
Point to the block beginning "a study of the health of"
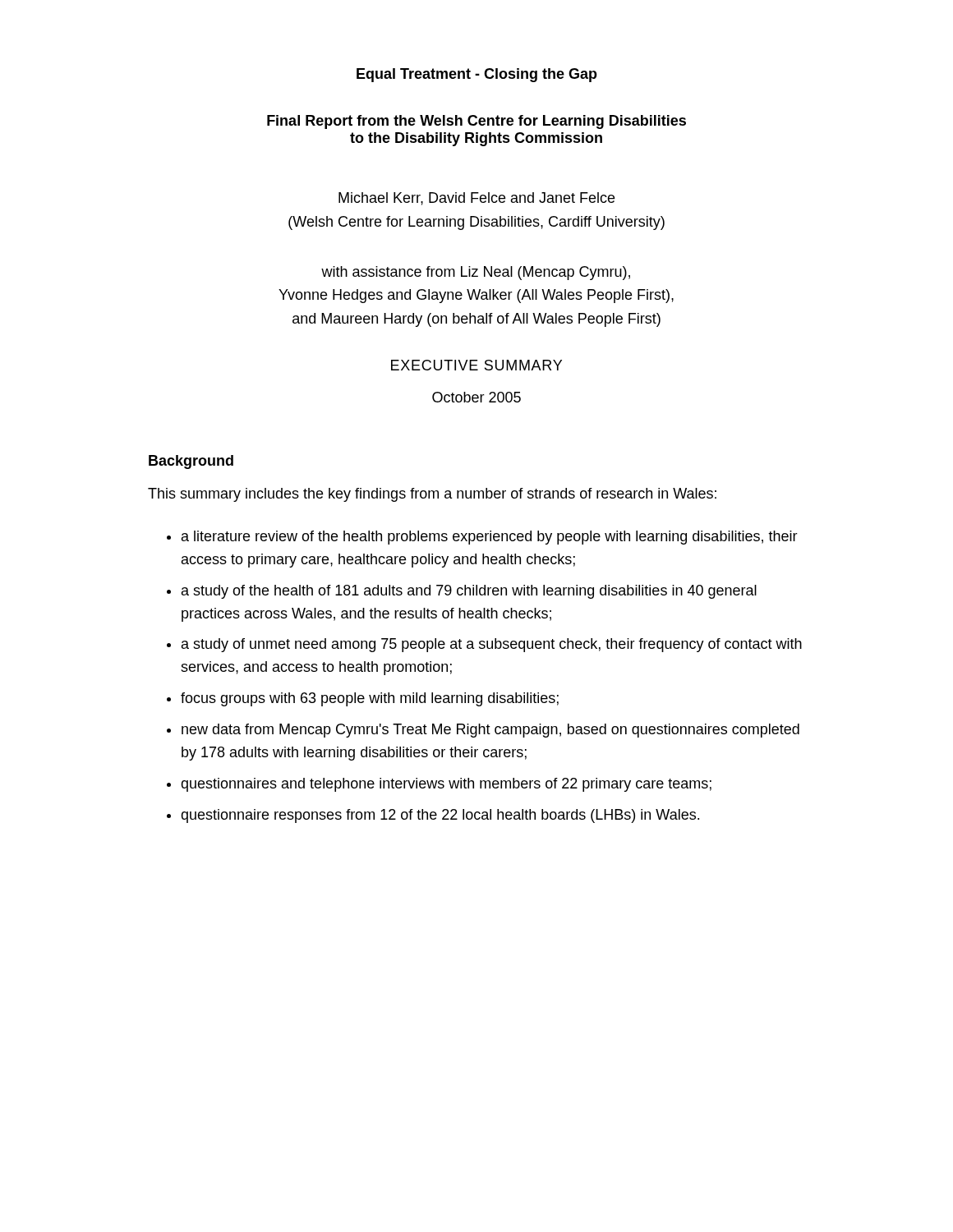[469, 602]
